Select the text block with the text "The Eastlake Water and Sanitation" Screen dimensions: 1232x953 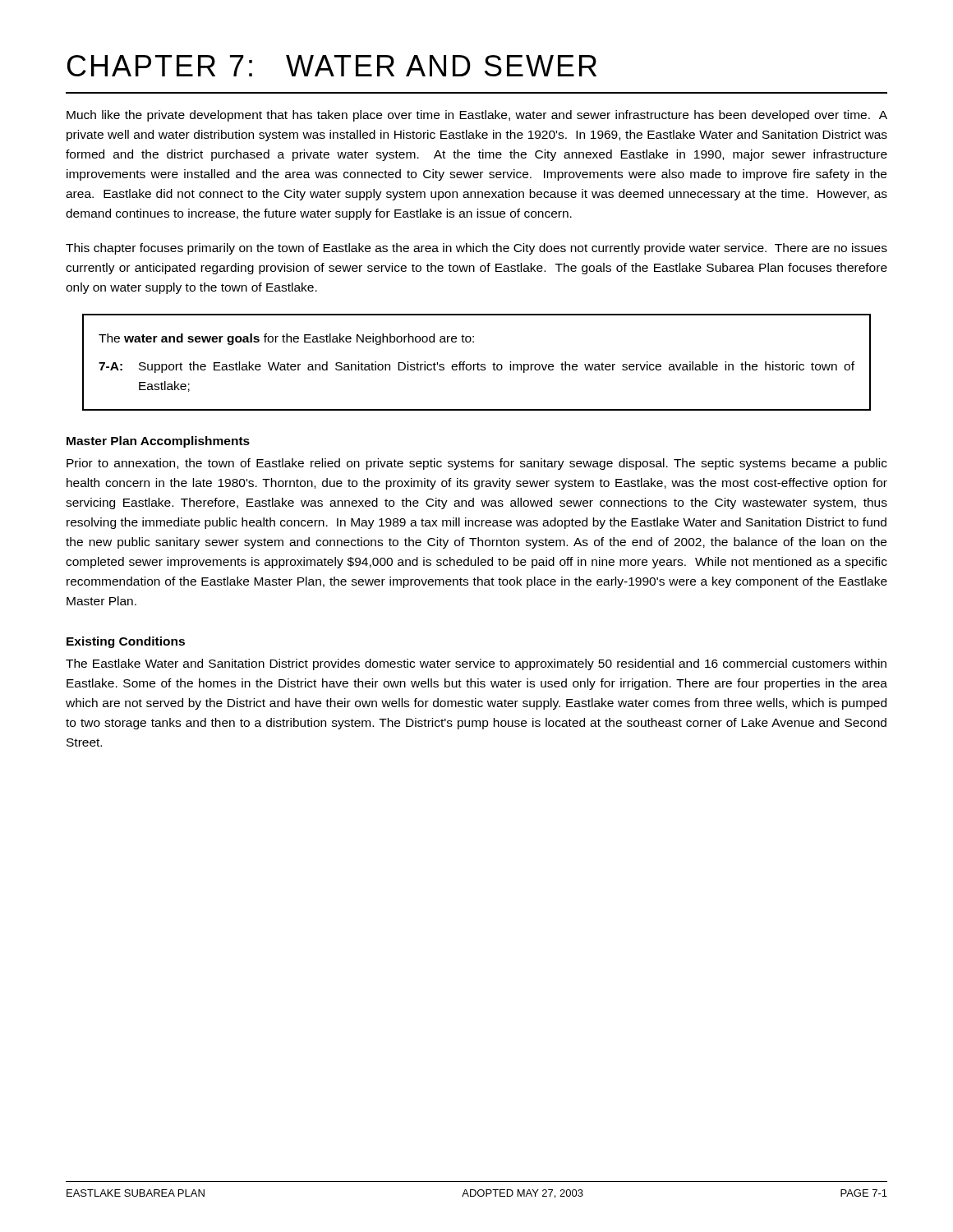coord(476,703)
